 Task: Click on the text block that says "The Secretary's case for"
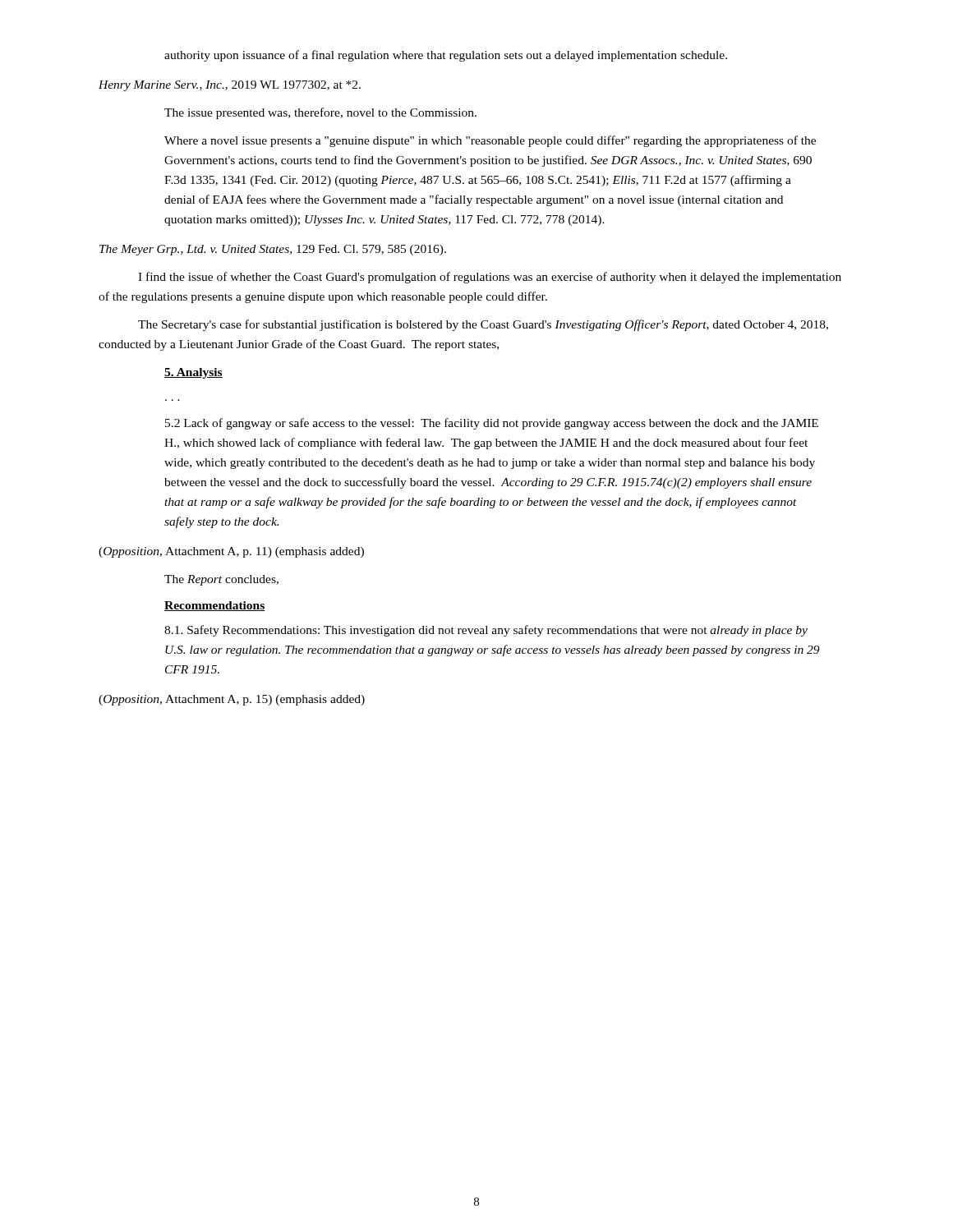464,334
